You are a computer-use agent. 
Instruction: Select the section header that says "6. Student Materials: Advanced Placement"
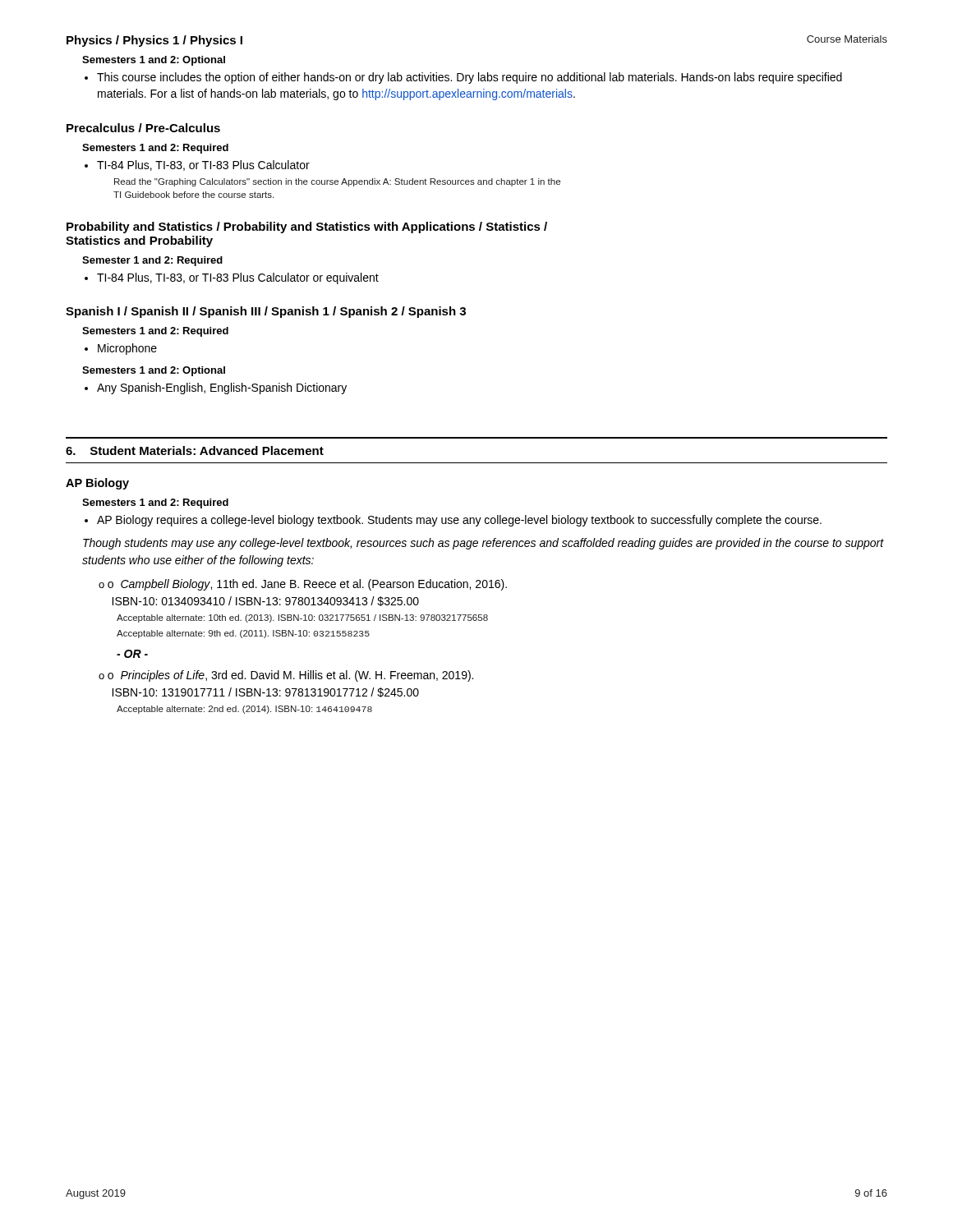click(195, 450)
